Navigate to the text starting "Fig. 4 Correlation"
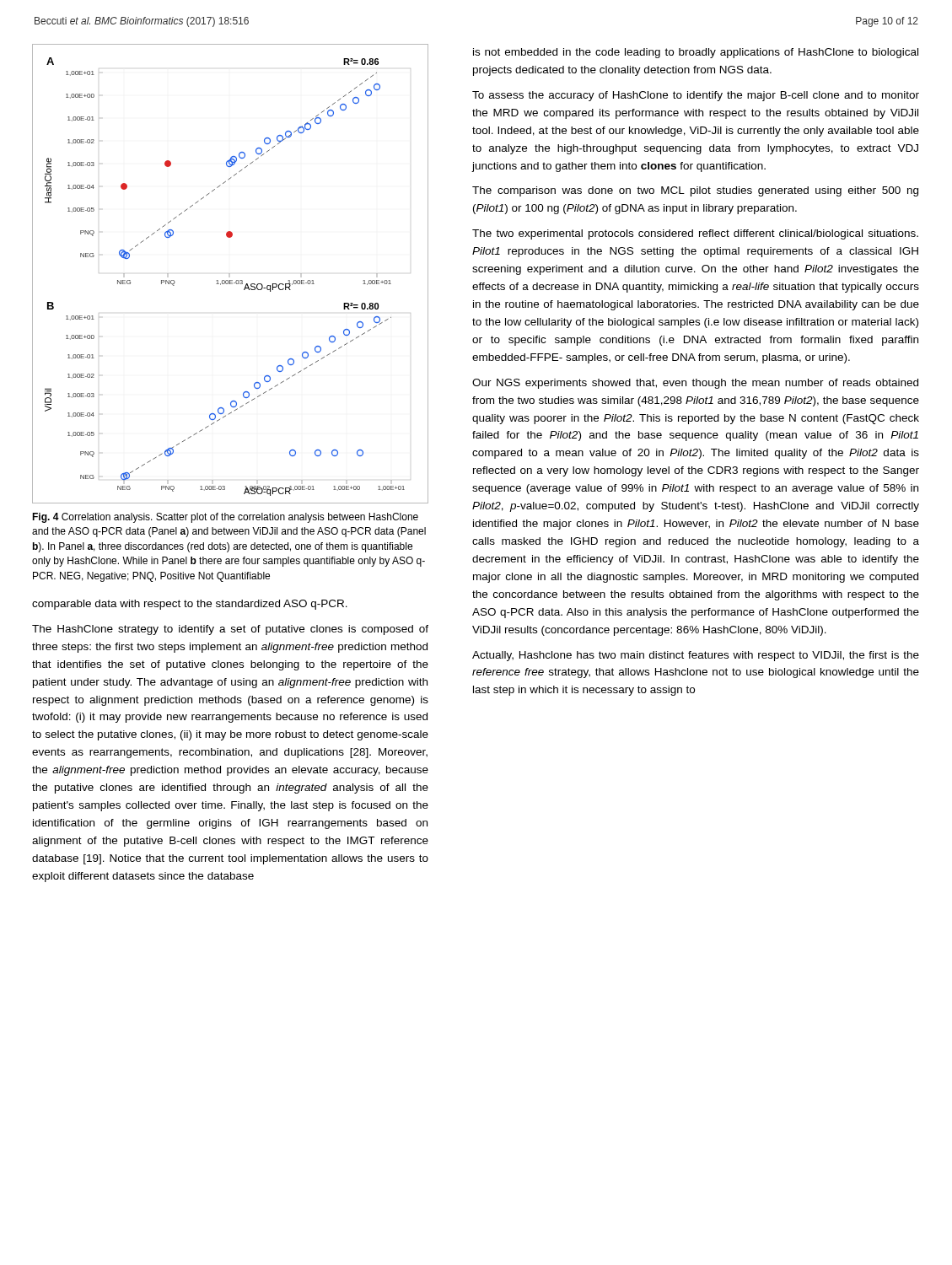 pos(229,546)
